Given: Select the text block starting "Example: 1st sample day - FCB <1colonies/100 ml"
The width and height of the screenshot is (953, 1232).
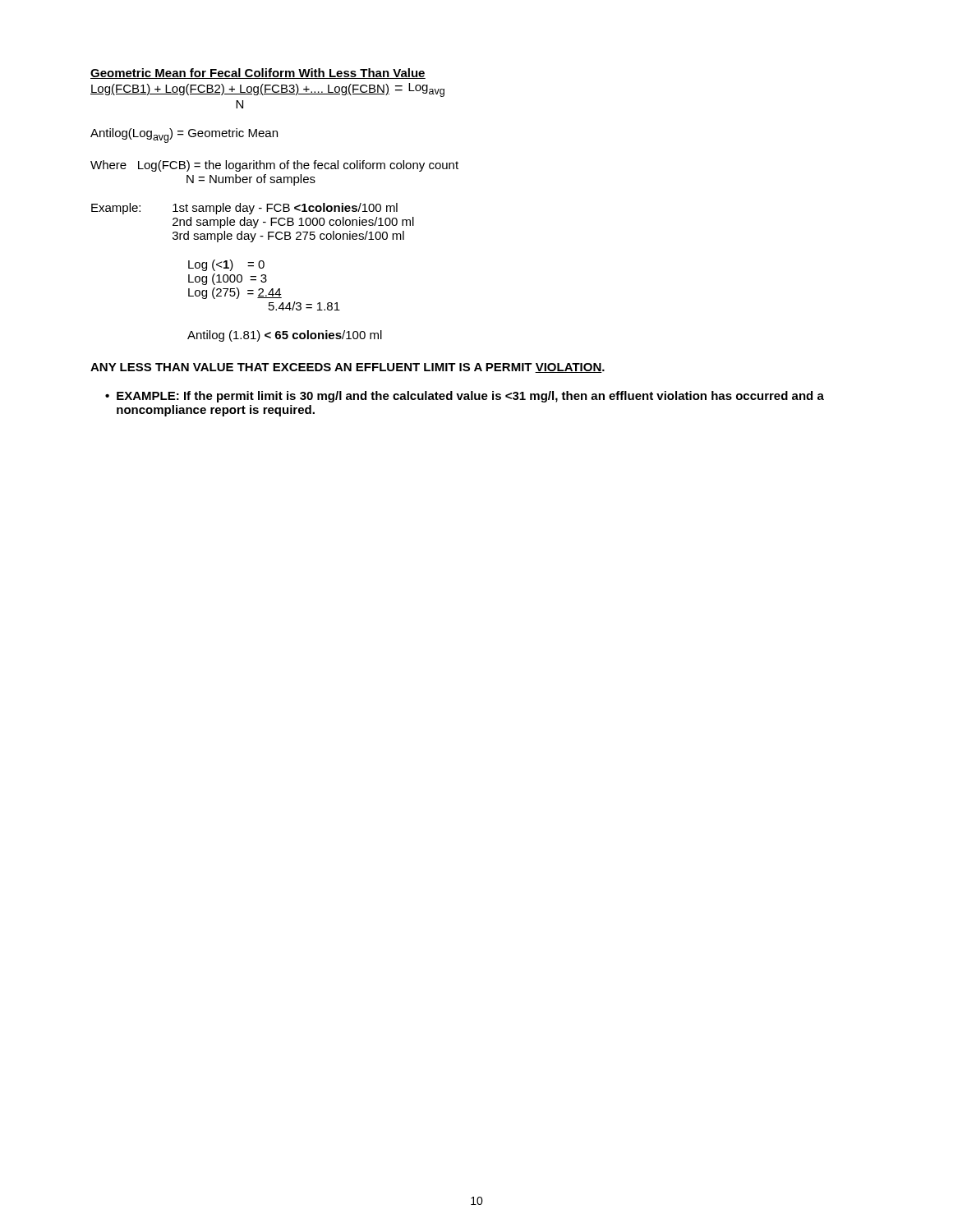Looking at the screenshot, I should click(252, 221).
